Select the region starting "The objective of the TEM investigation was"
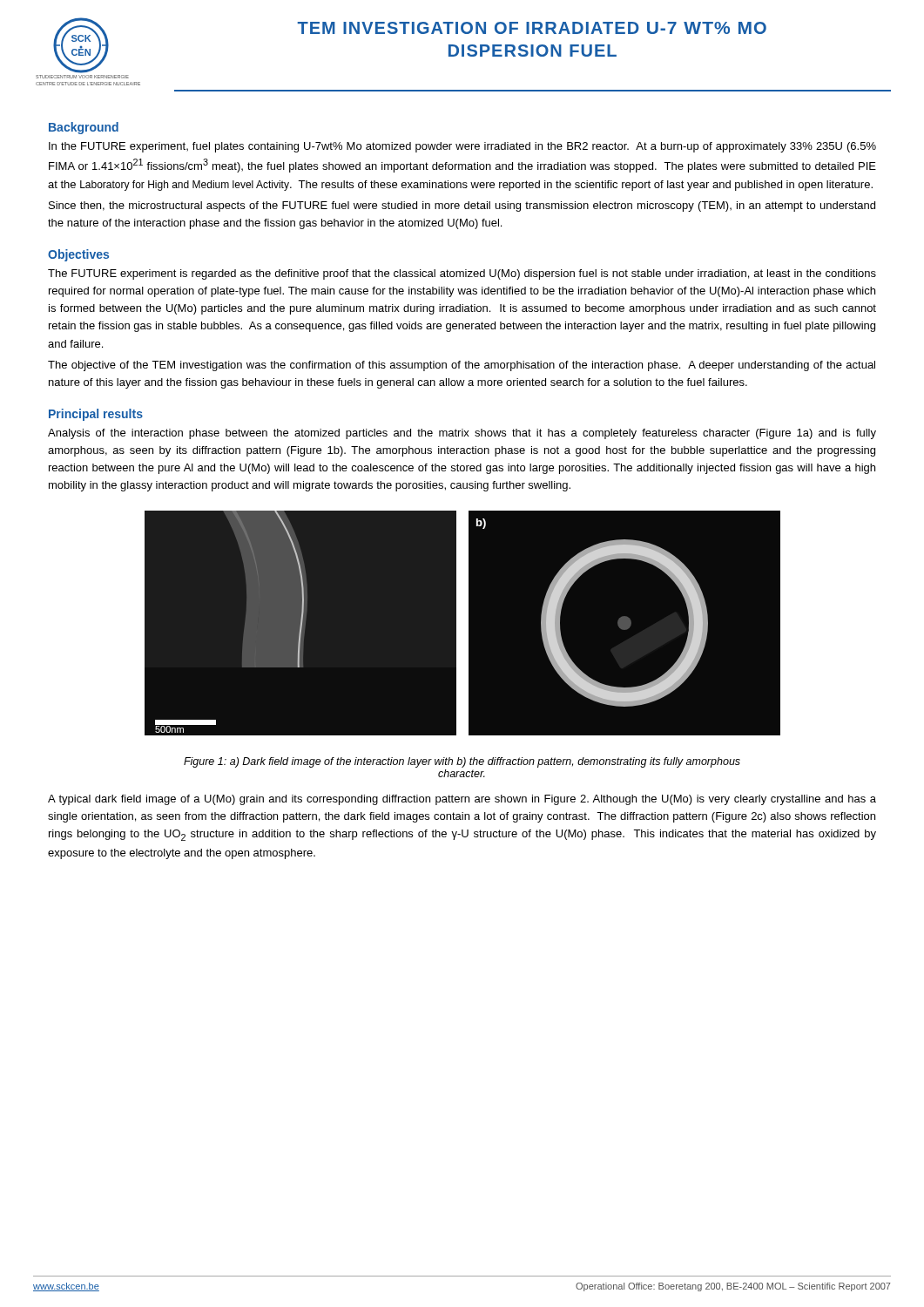Screen dimensions: 1307x924 click(x=462, y=373)
